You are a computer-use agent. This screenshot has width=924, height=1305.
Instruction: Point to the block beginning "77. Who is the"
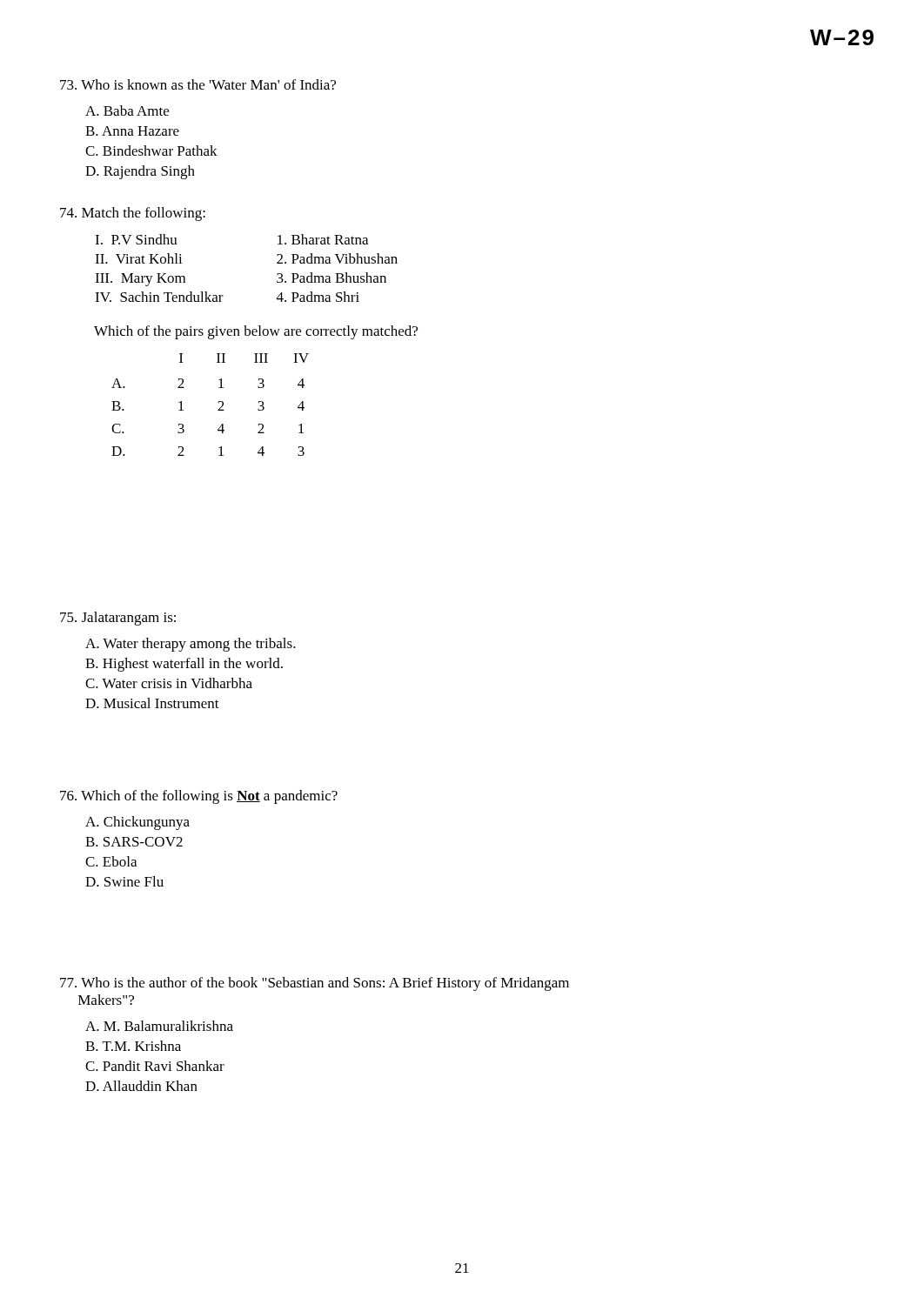tap(314, 991)
